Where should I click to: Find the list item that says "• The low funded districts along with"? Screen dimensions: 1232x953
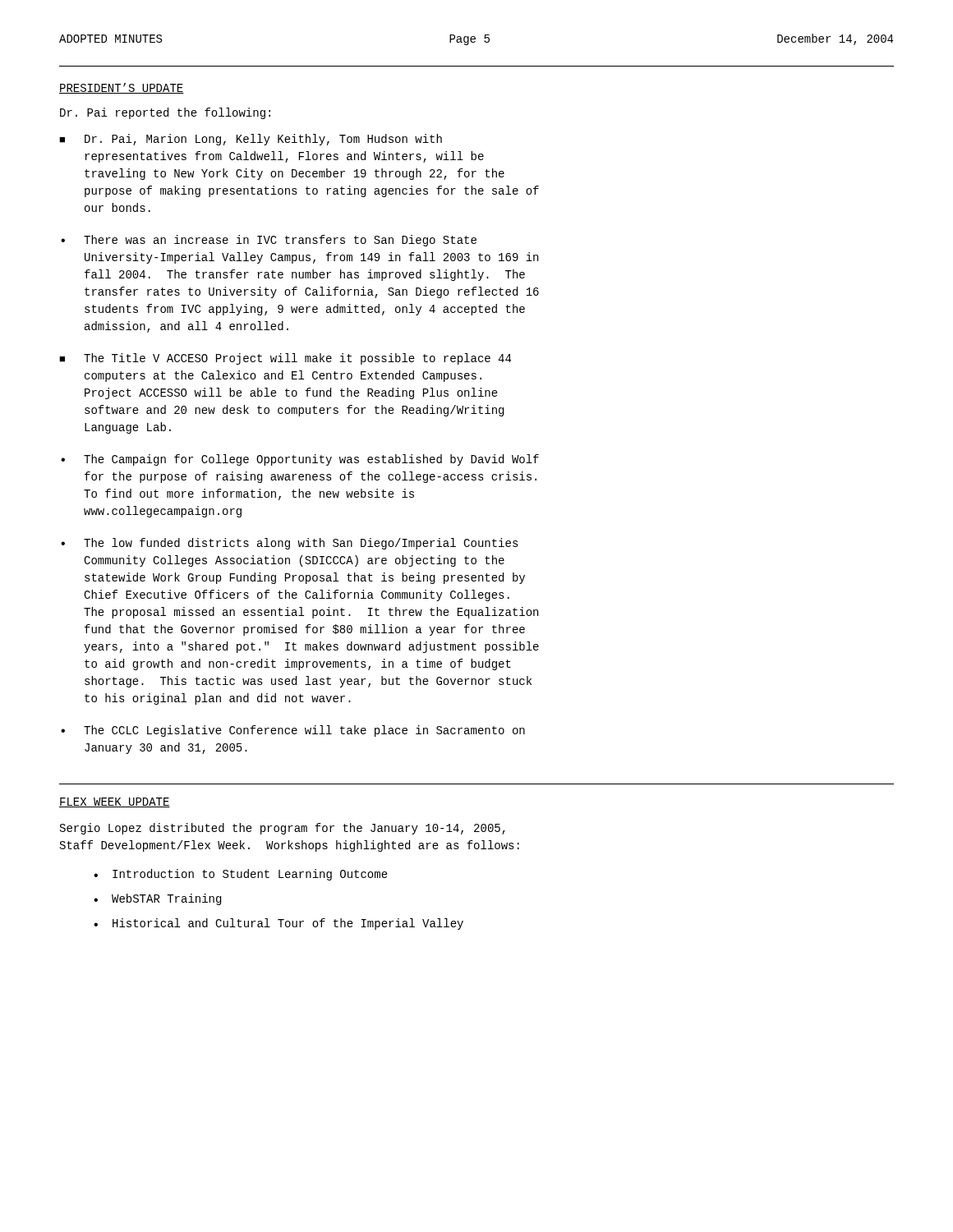pyautogui.click(x=476, y=622)
